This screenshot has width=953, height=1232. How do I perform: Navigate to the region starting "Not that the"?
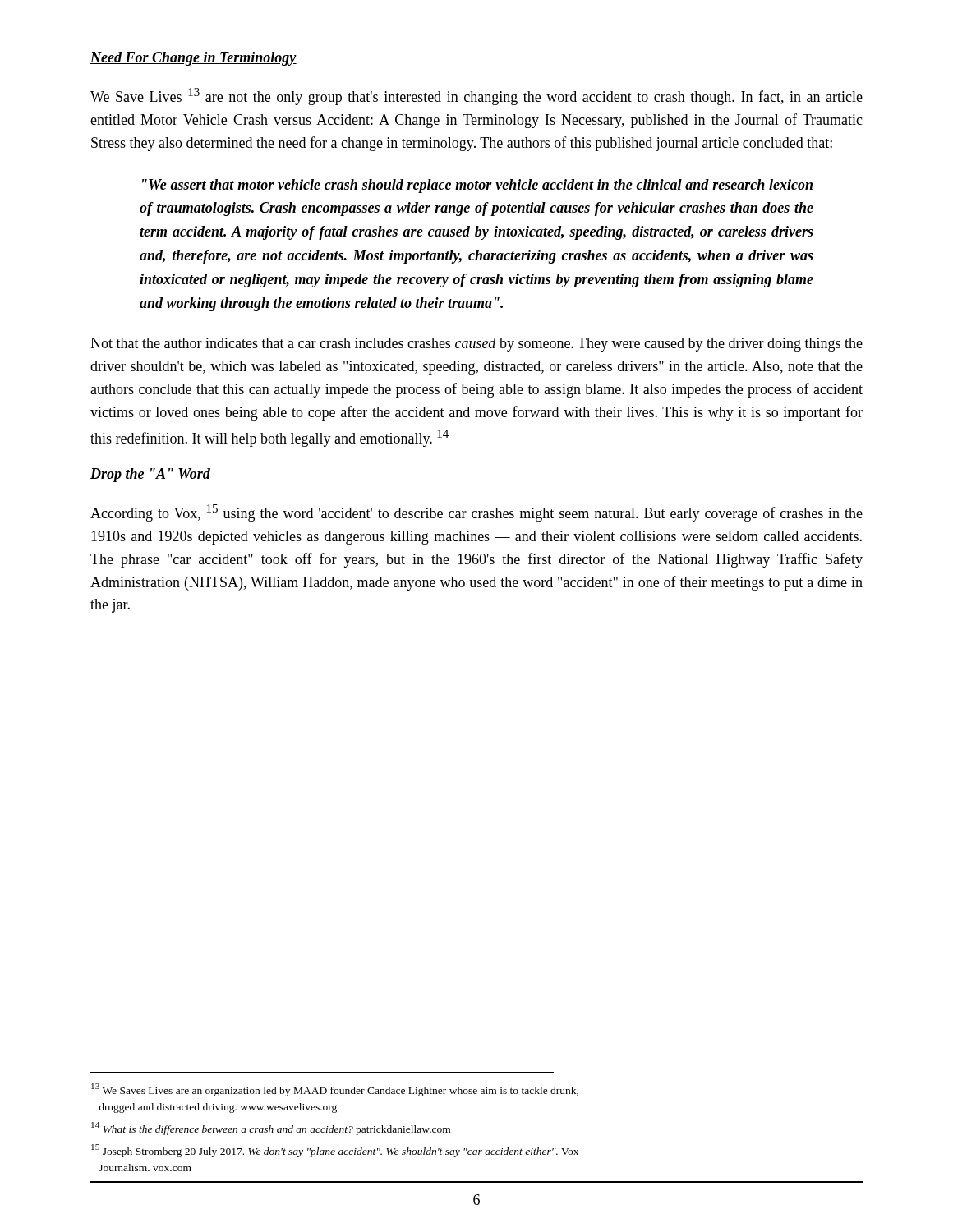[x=476, y=391]
